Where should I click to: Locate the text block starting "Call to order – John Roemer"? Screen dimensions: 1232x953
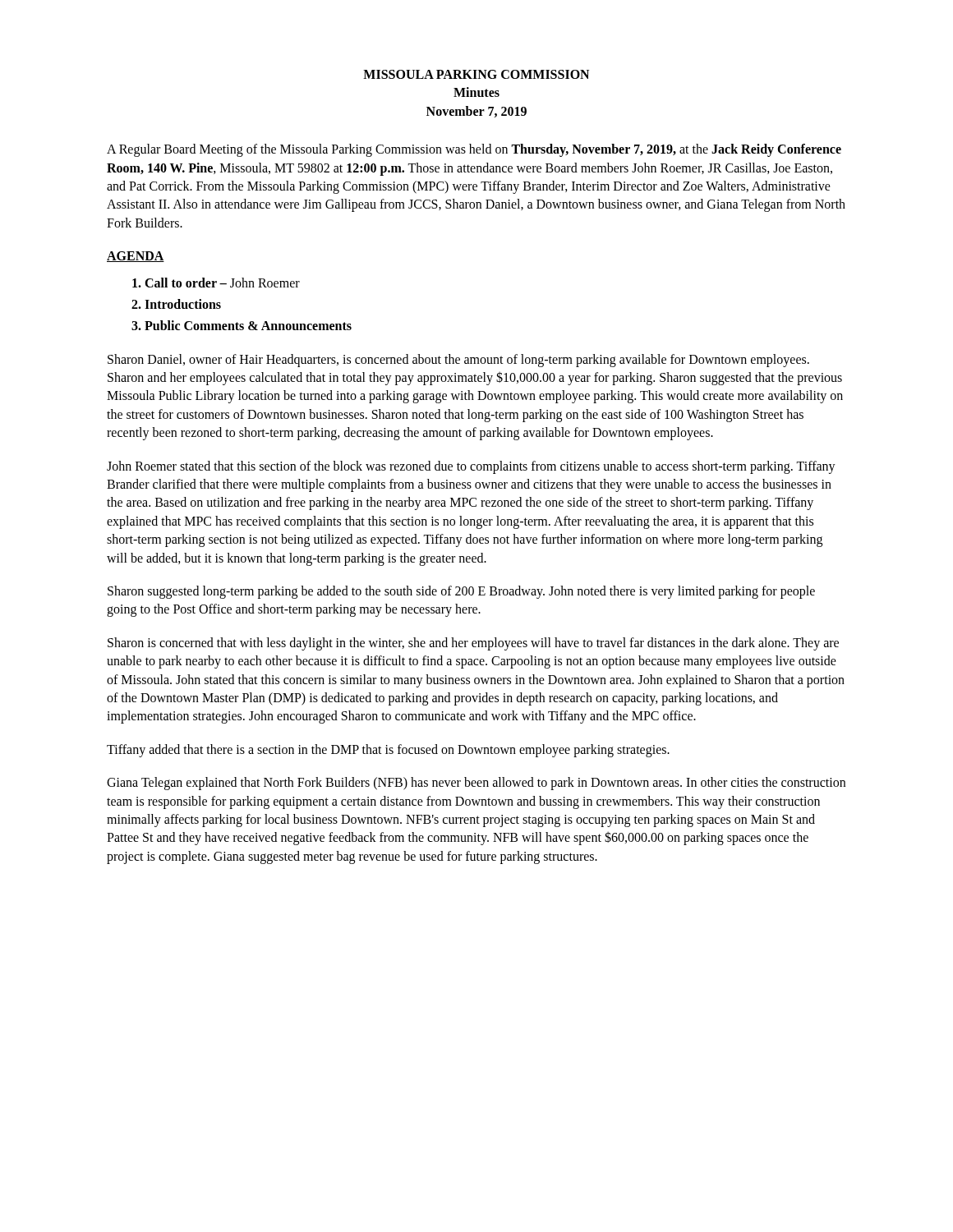[215, 283]
